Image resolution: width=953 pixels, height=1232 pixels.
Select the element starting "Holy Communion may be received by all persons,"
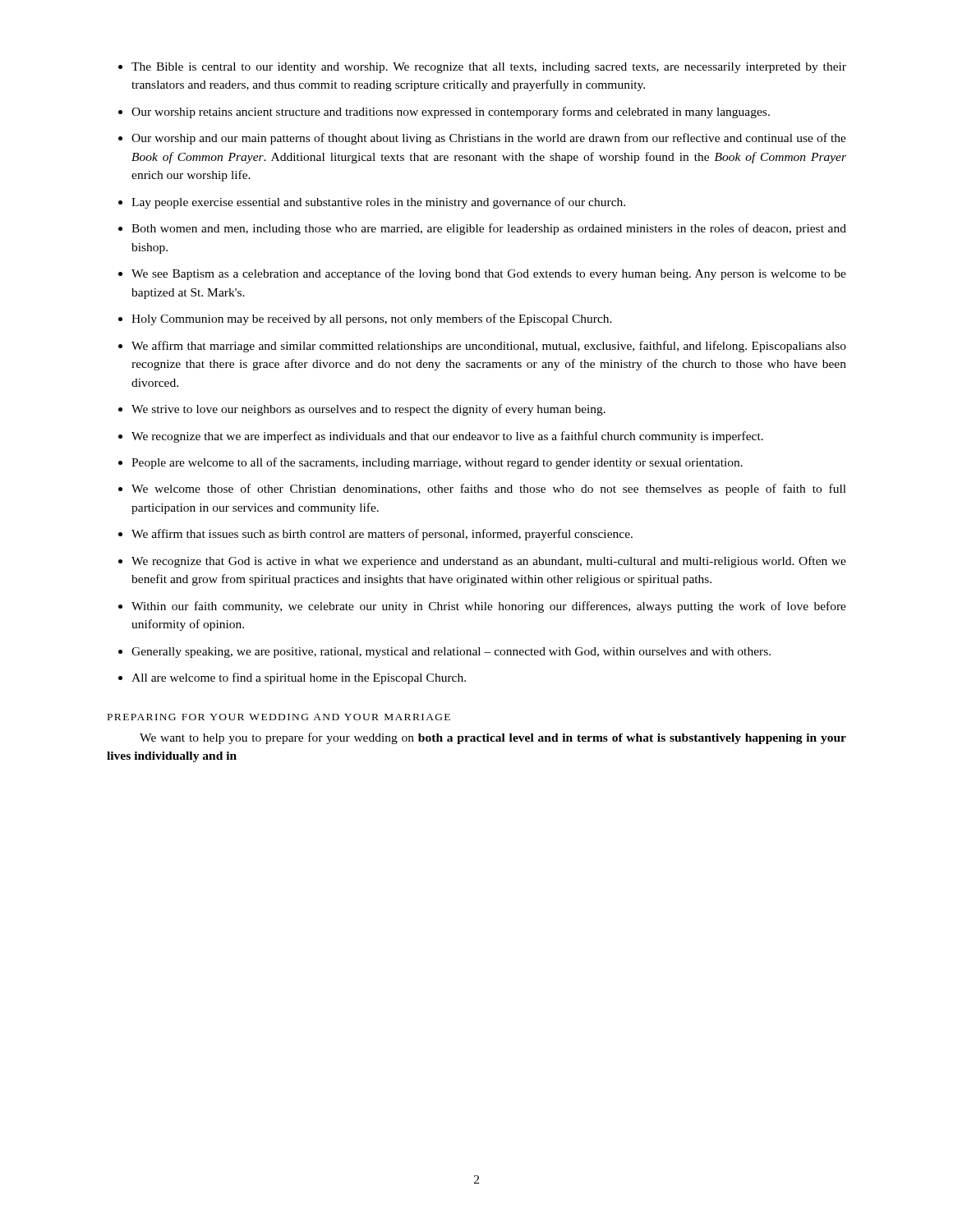(x=372, y=318)
